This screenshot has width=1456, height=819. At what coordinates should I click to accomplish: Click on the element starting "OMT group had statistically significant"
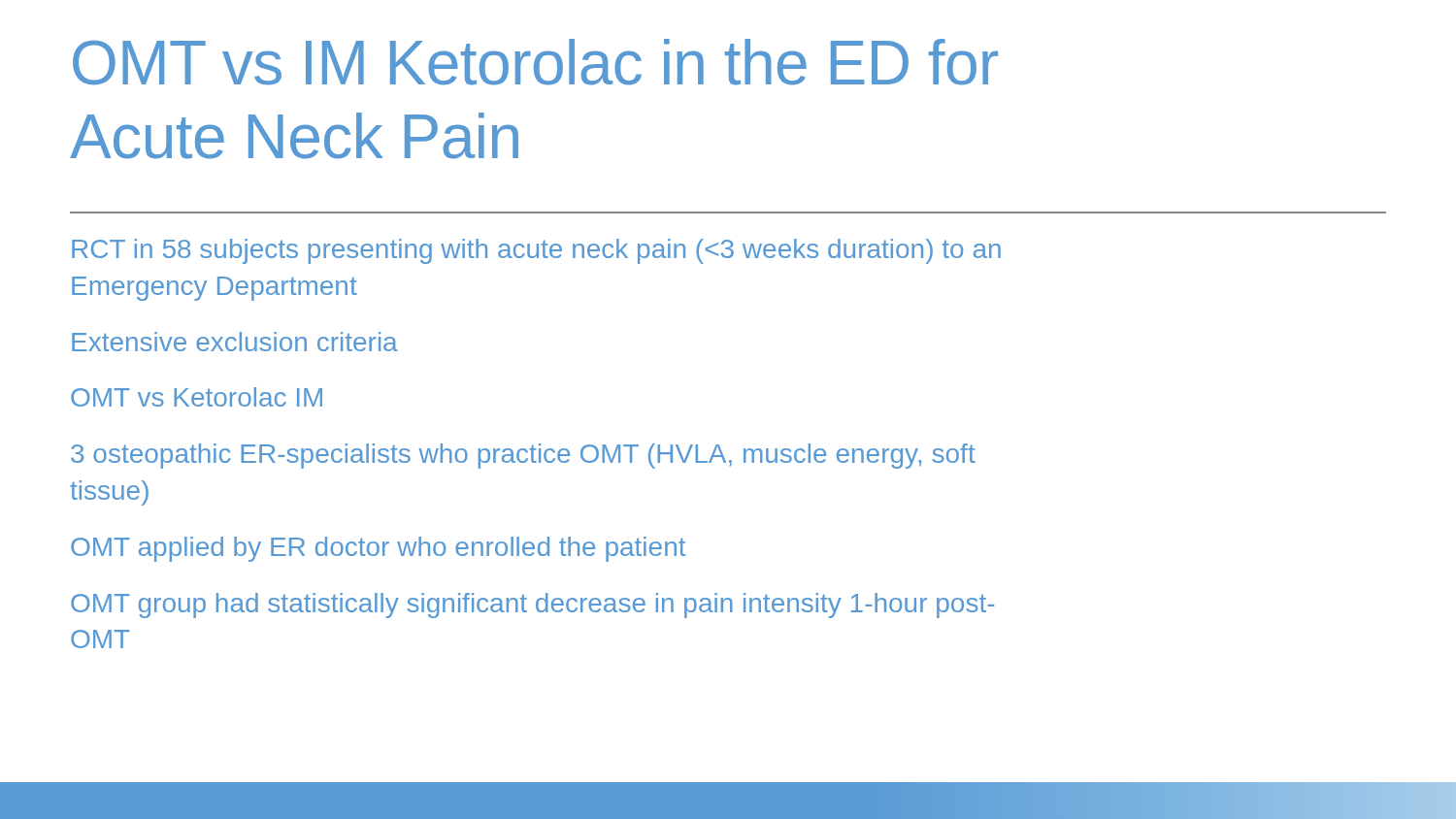click(533, 621)
